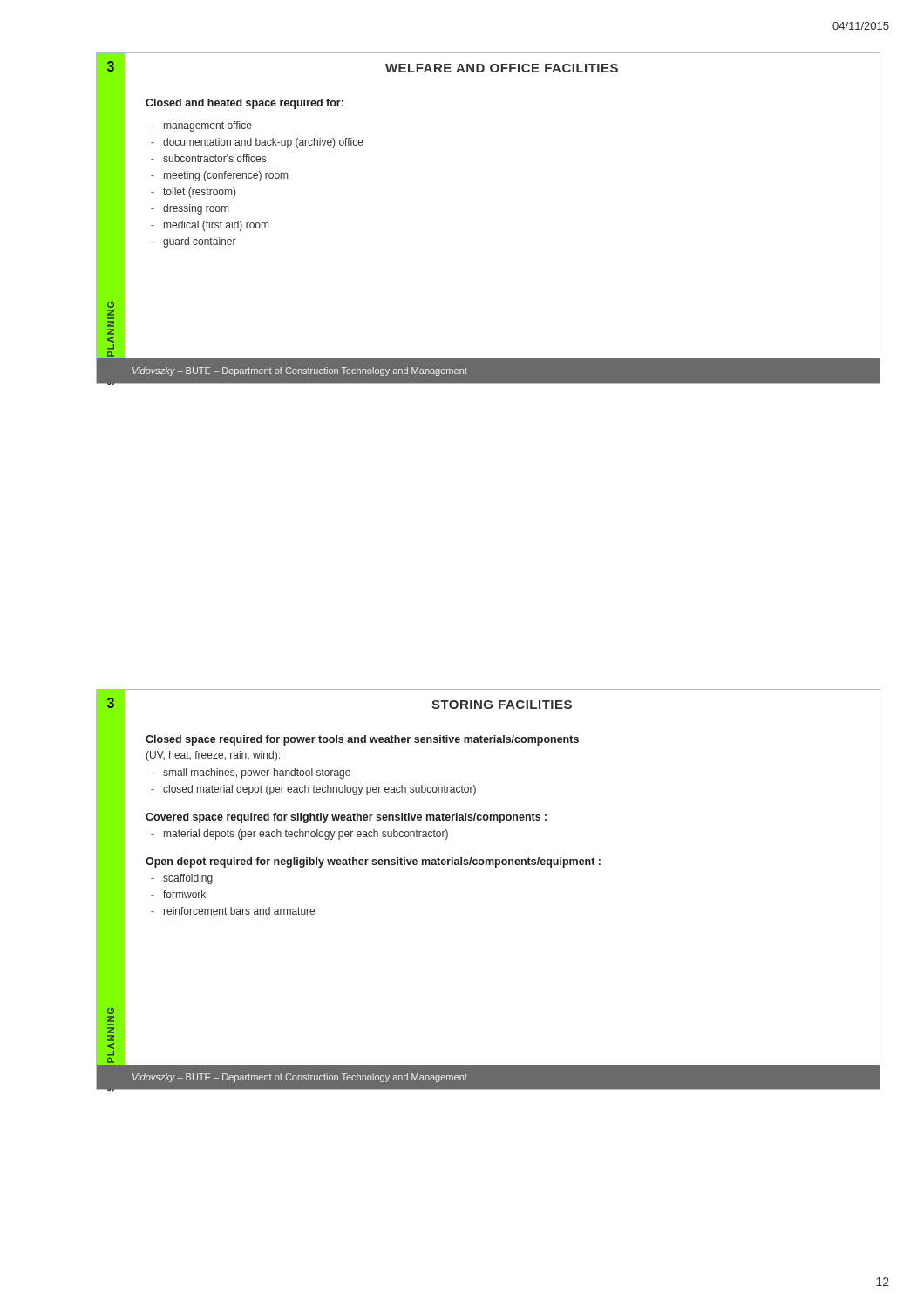The image size is (924, 1308).
Task: Click where it says "toilet (restroom)"
Action: 200,192
